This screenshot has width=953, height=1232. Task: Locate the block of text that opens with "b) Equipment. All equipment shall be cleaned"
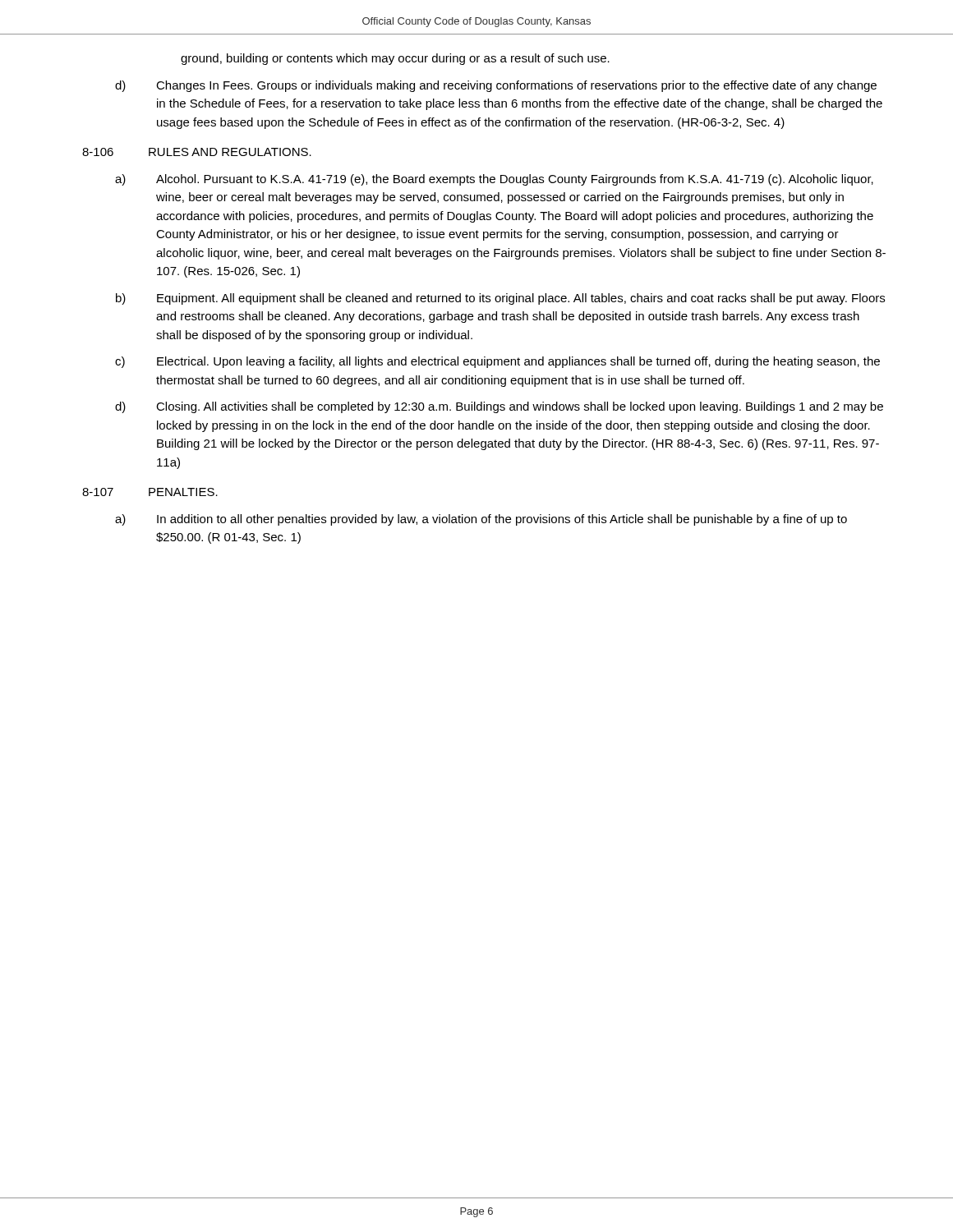point(485,316)
